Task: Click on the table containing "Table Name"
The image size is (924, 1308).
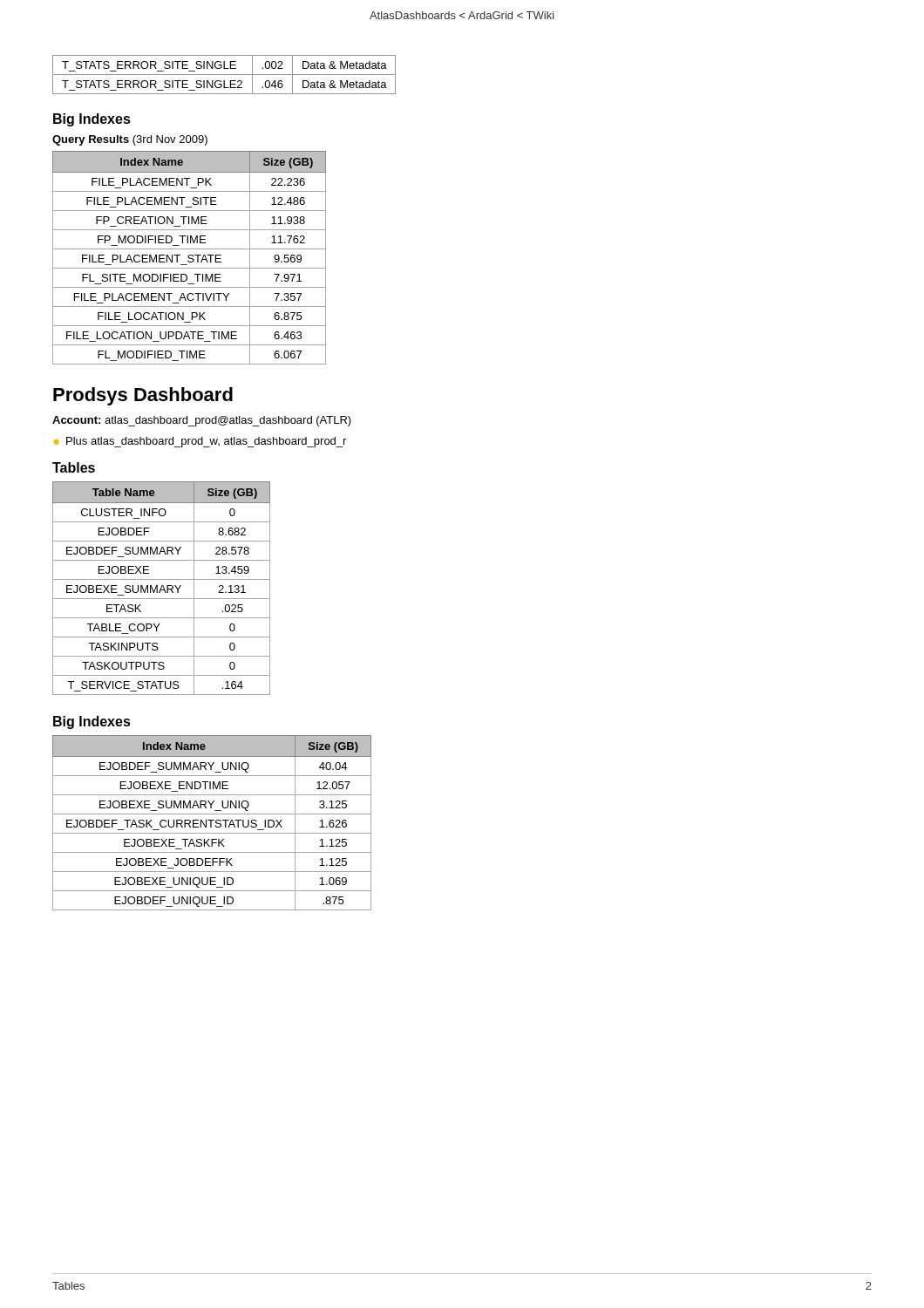Action: point(462,588)
